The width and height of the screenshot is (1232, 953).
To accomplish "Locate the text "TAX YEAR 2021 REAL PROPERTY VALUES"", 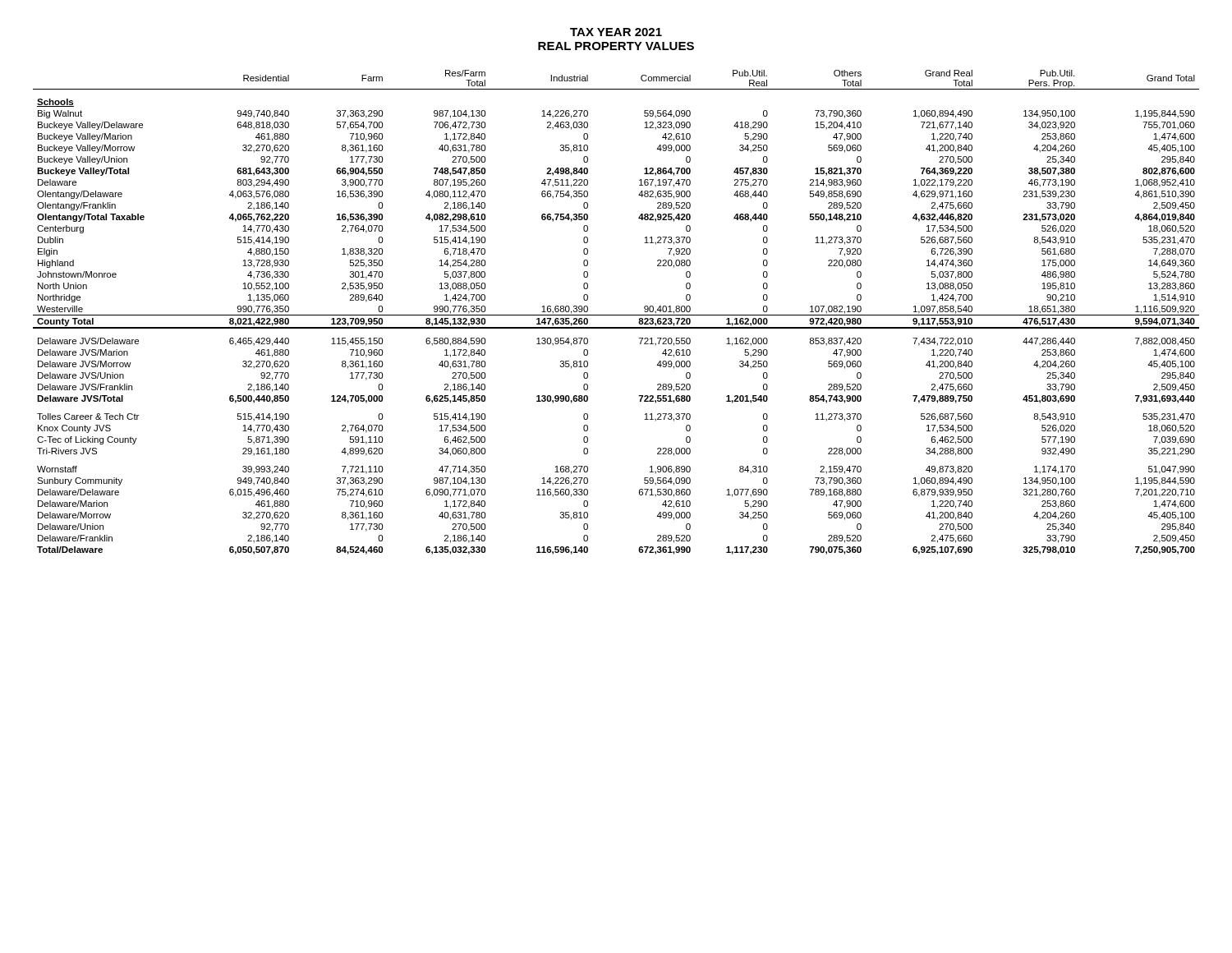I will tap(616, 39).
